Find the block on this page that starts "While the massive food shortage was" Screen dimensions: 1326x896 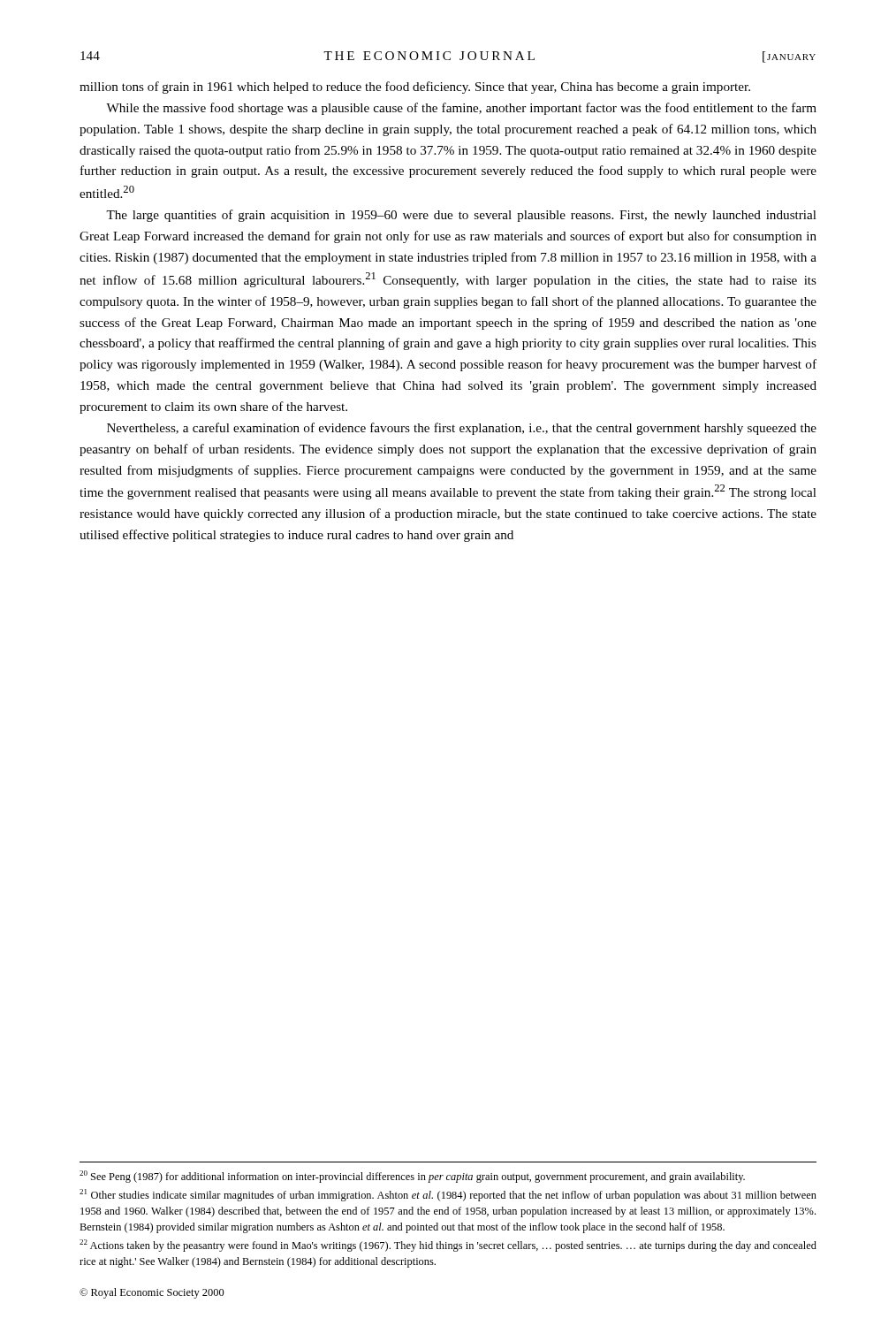pyautogui.click(x=448, y=151)
